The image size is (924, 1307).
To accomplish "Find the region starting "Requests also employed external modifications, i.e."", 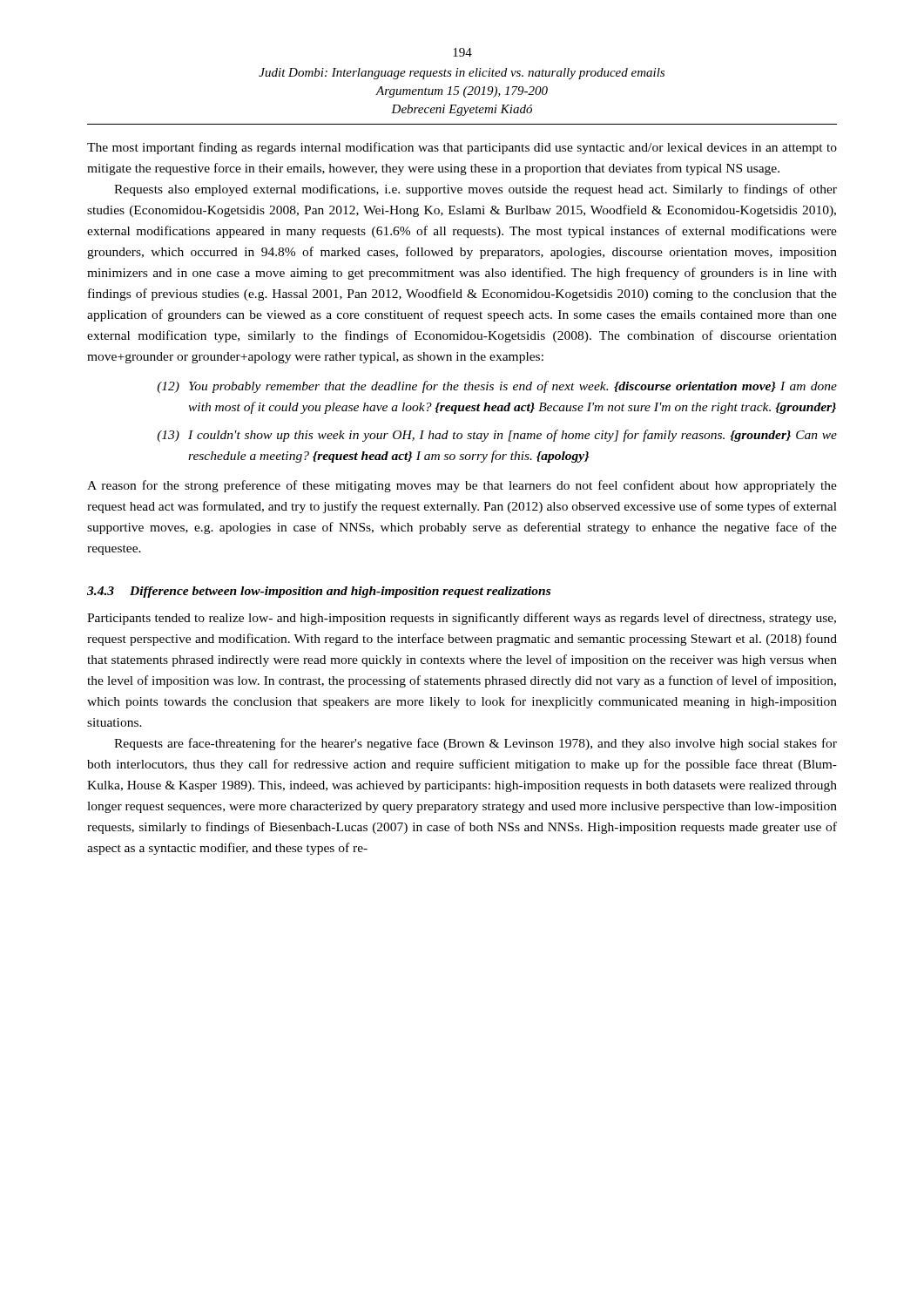I will click(462, 273).
